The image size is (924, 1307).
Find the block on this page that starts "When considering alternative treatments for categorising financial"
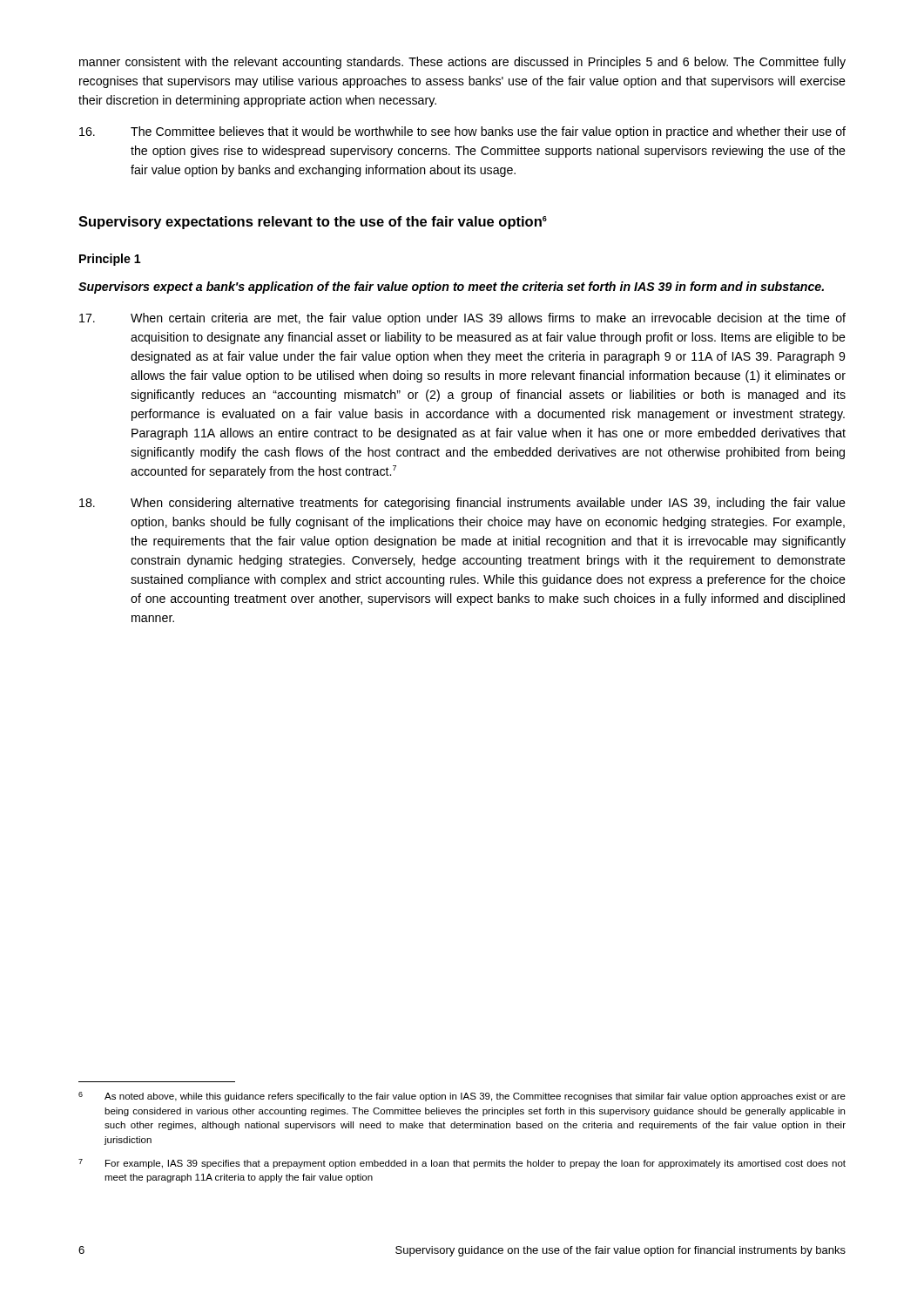pyautogui.click(x=462, y=560)
